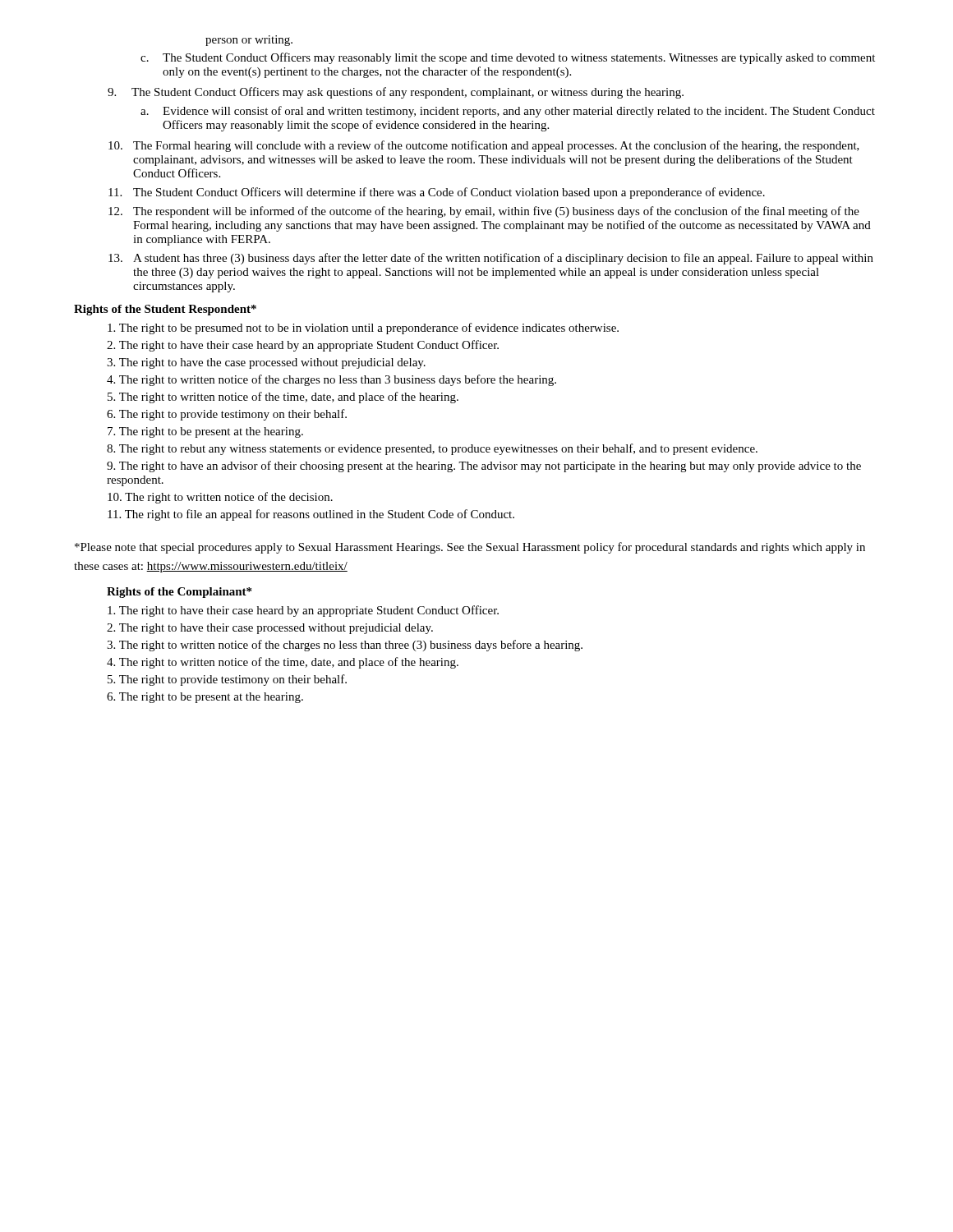Locate the region starting "9. The Student Conduct Officers may"
The image size is (953, 1232).
pyautogui.click(x=493, y=92)
